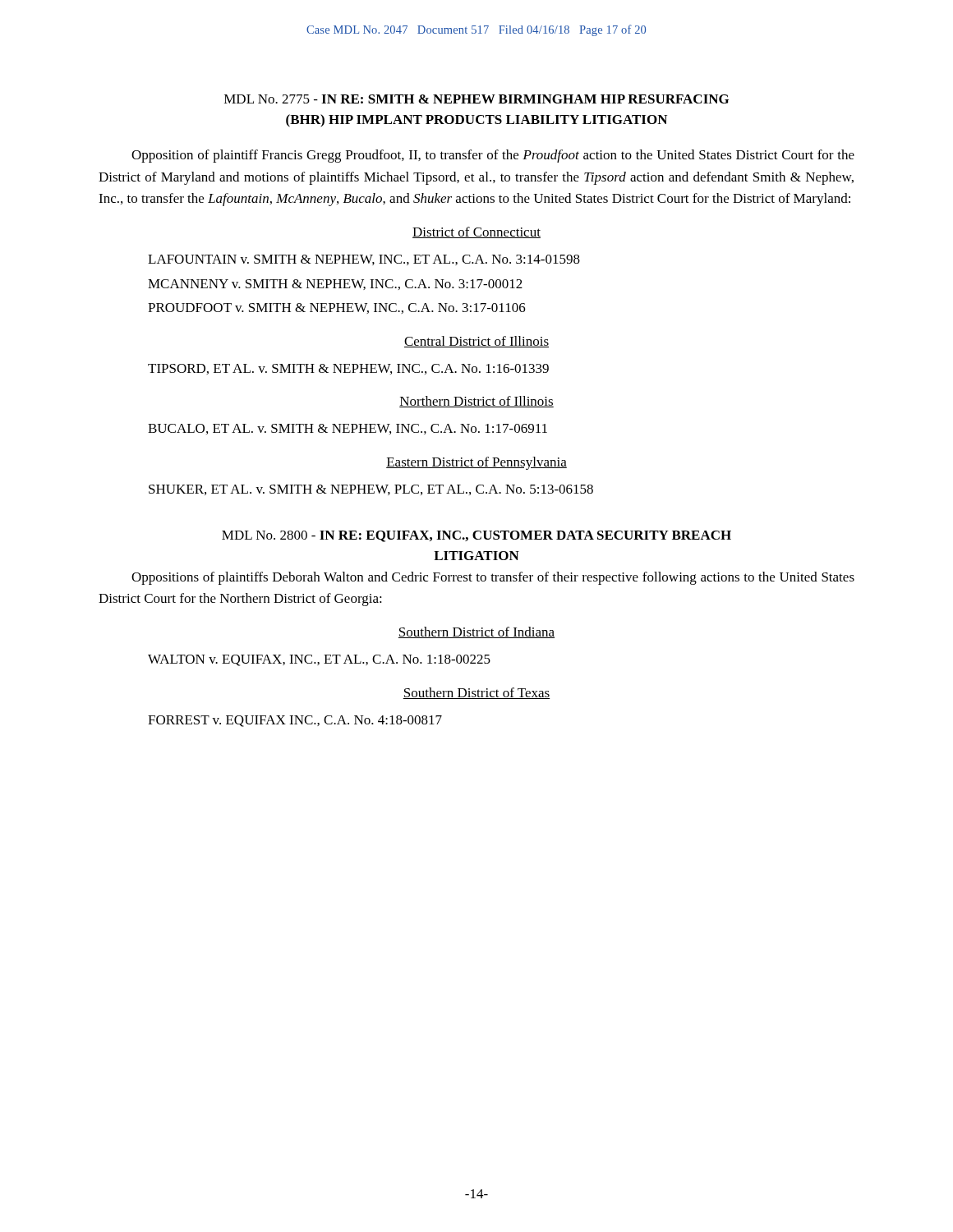
Task: Select the region starting "Opposition of plaintiff Francis Gregg"
Action: (476, 177)
